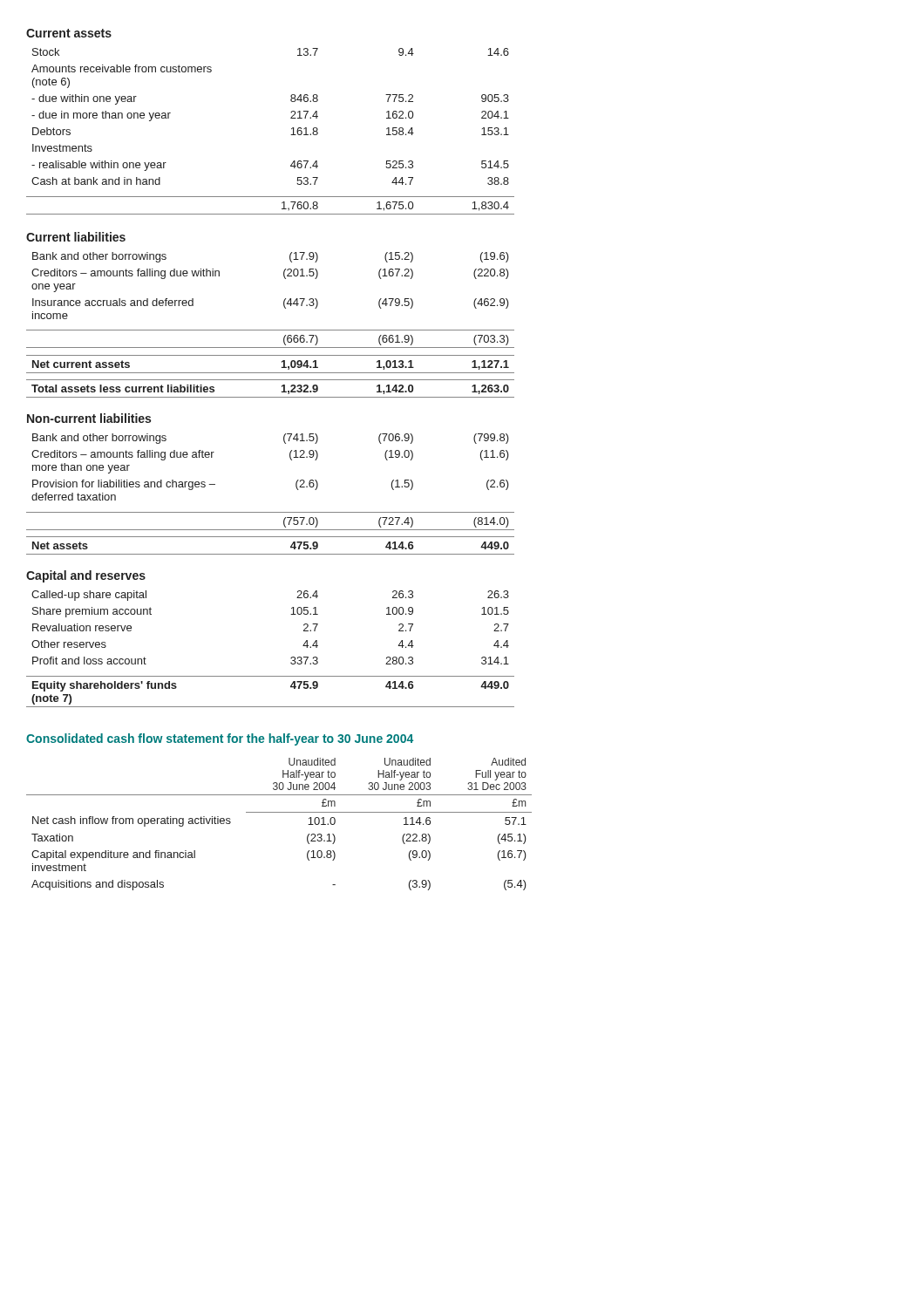Find the table that mentions "- realisable within"
The image size is (924, 1308).
pos(449,129)
